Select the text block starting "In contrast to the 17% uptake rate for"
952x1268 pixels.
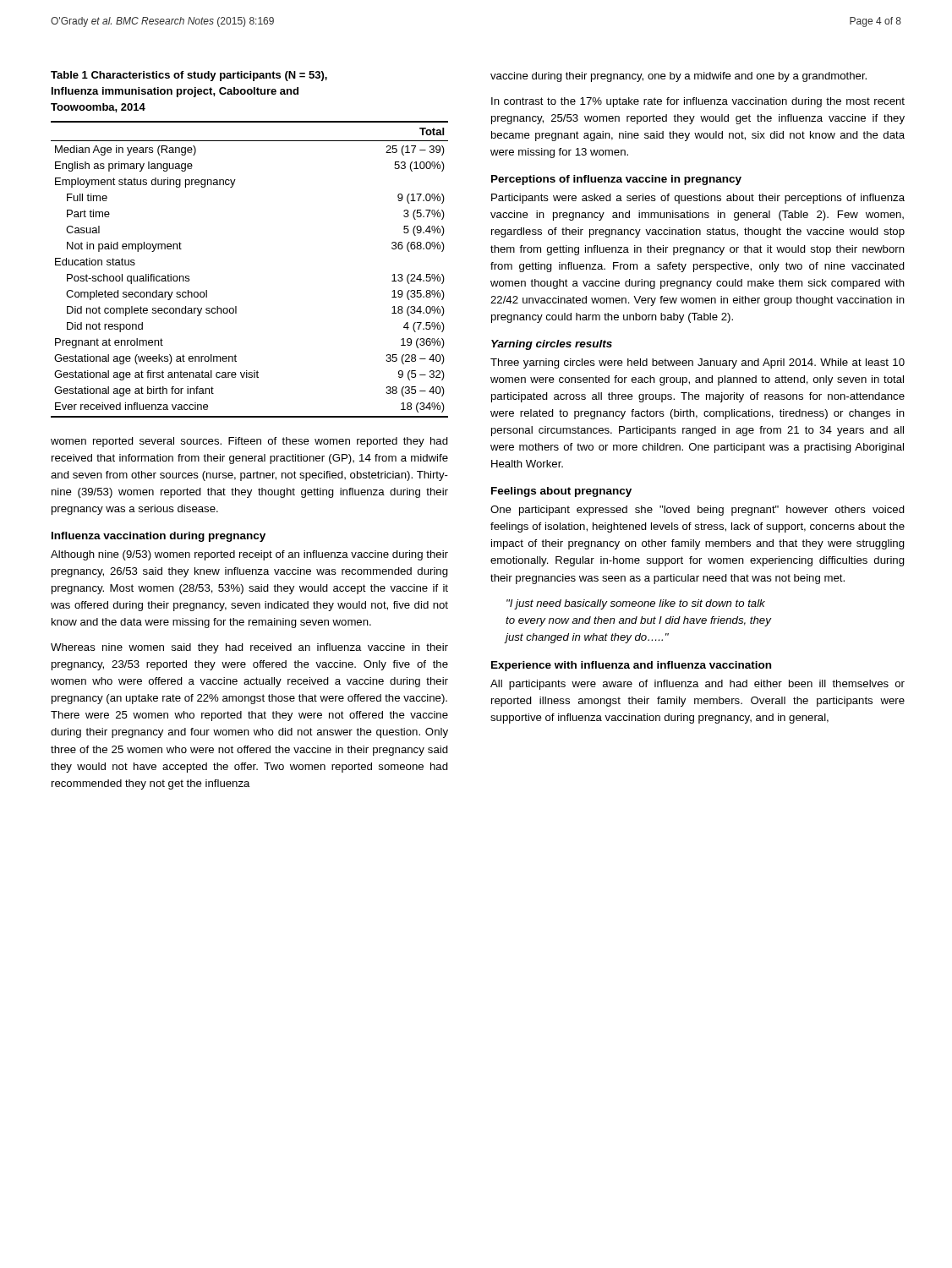click(x=698, y=126)
